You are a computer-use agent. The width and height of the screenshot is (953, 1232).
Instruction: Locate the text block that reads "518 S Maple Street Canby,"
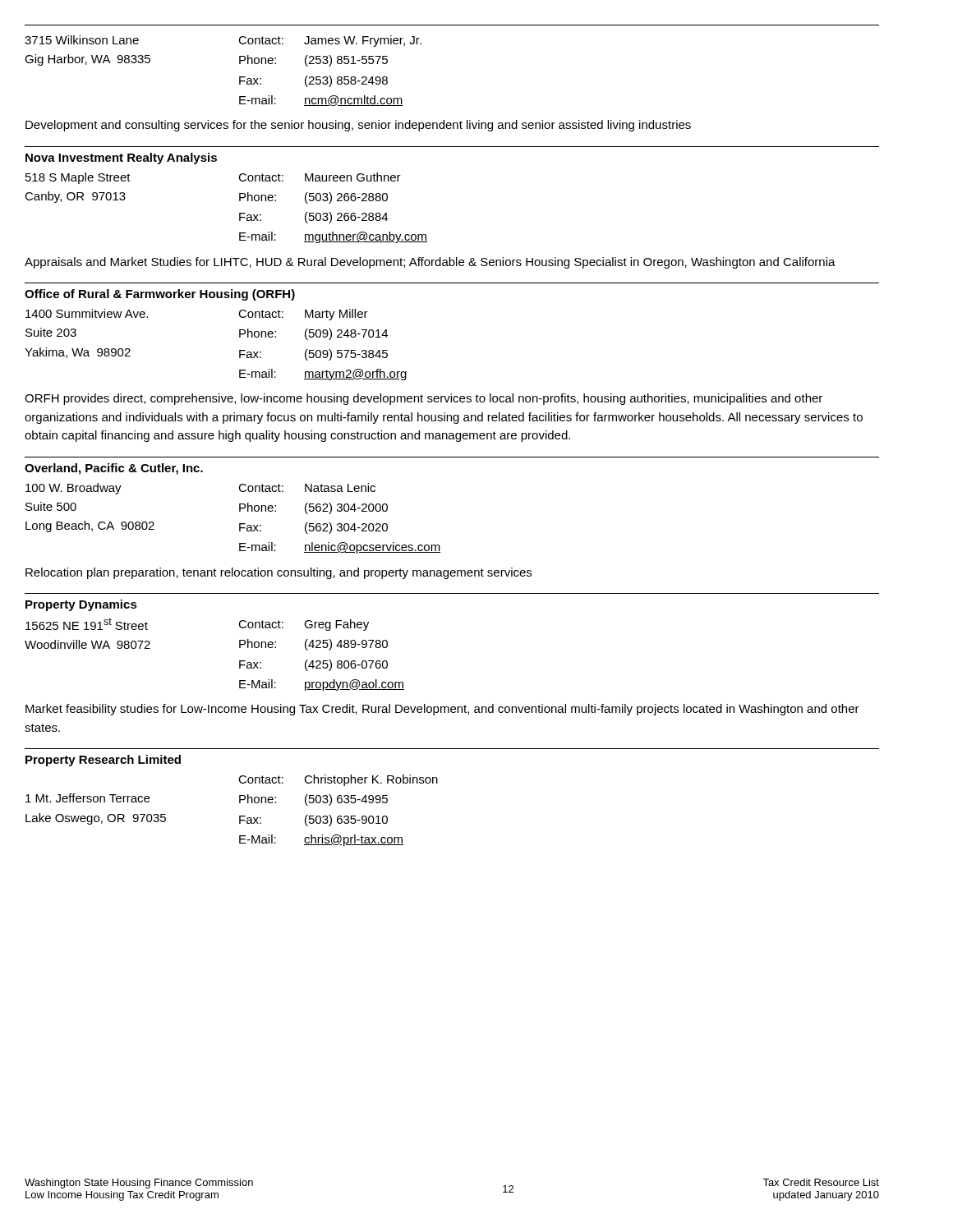pos(79,178)
